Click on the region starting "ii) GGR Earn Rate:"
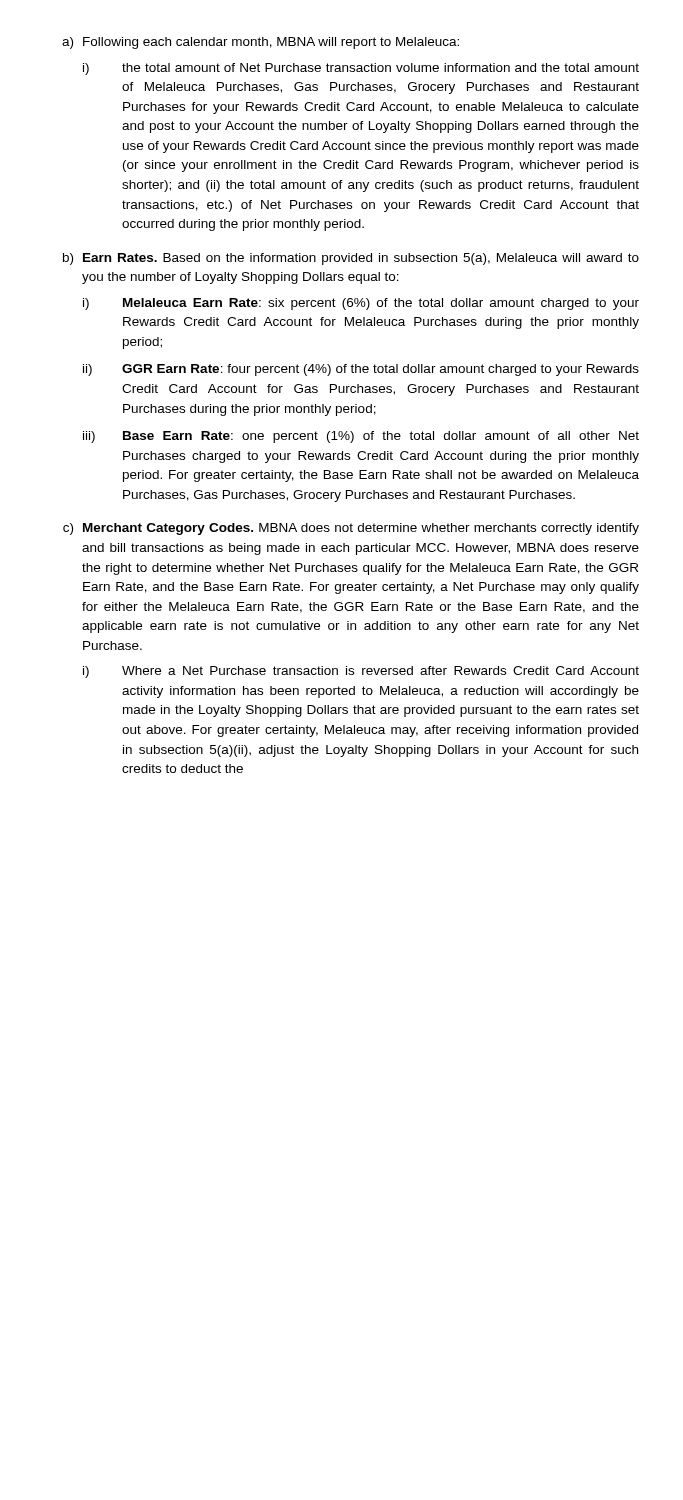This screenshot has width=683, height=1500. [361, 389]
